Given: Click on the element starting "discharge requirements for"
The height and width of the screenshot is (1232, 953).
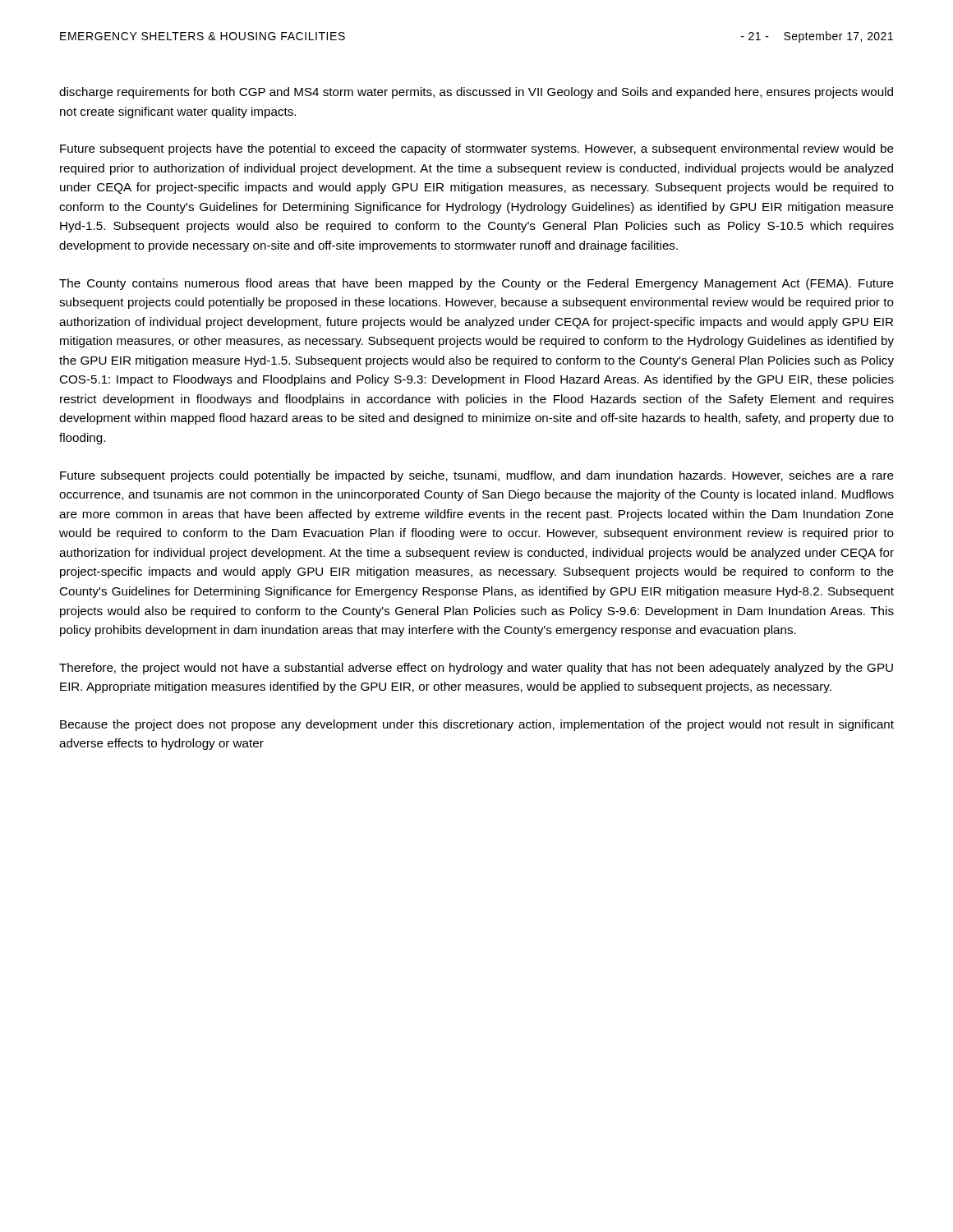Looking at the screenshot, I should click(x=476, y=101).
